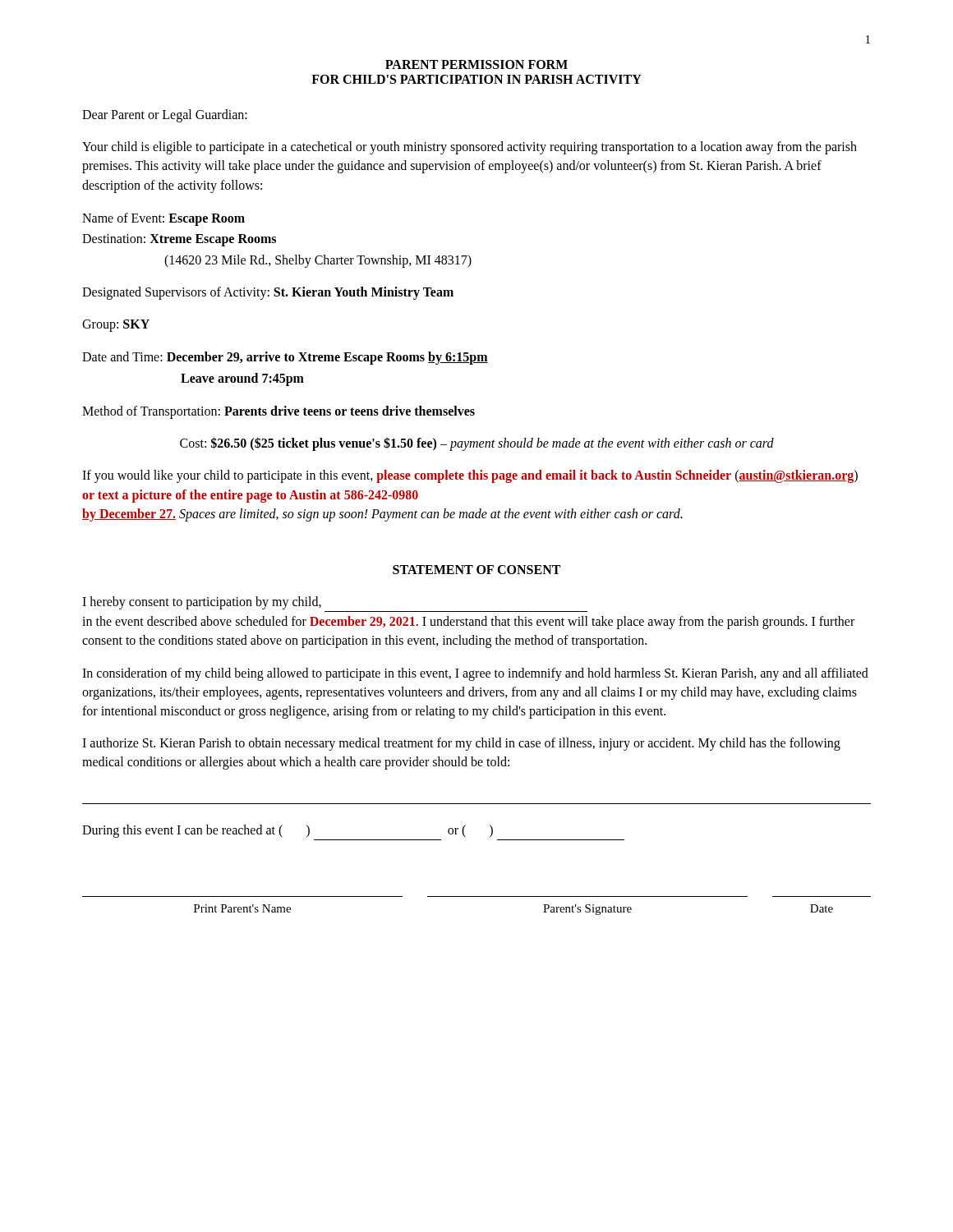
Task: Point to the element starting "I hereby consent to participation"
Action: point(468,620)
